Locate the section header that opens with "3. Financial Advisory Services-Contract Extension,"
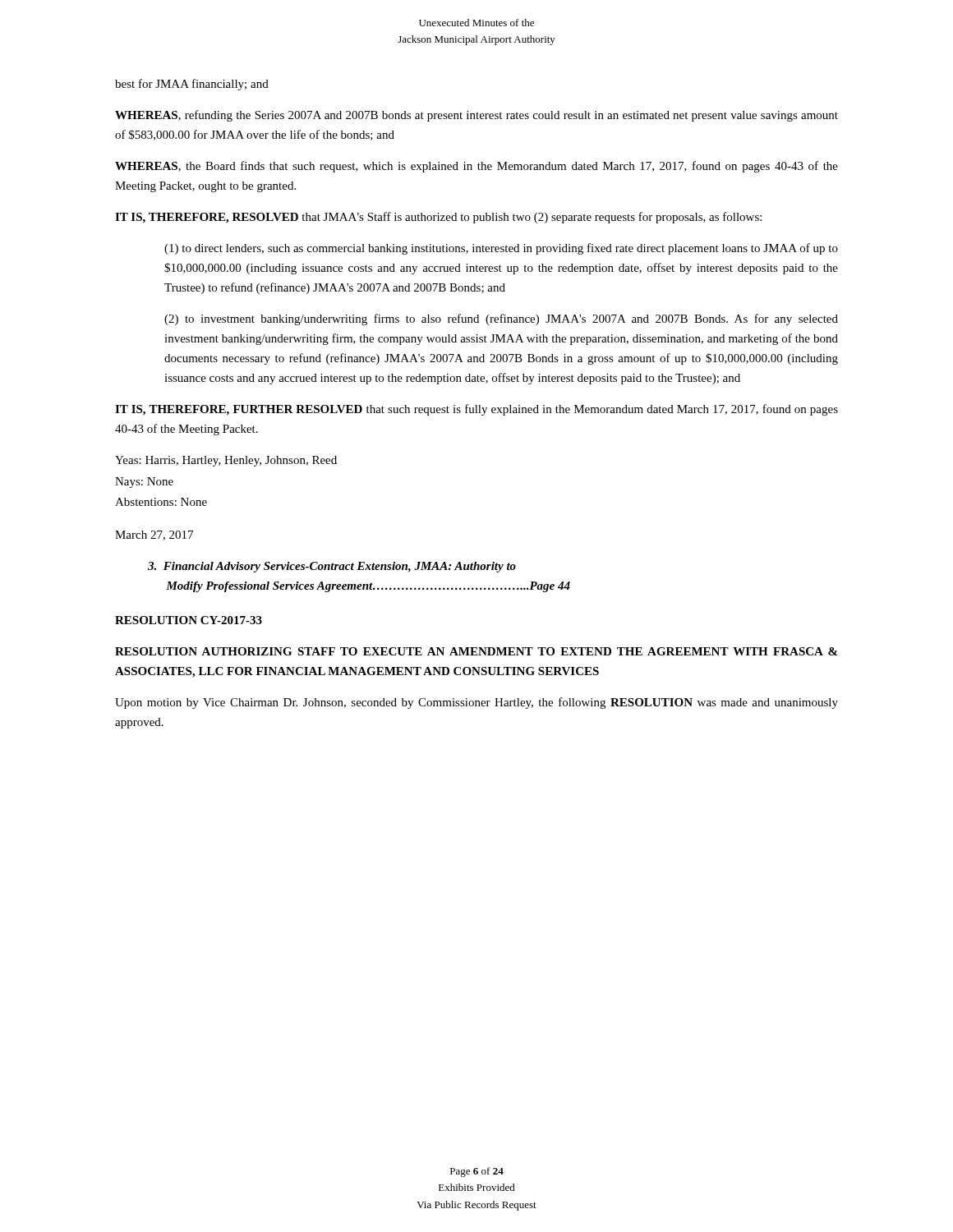Viewport: 953px width, 1232px height. point(359,575)
